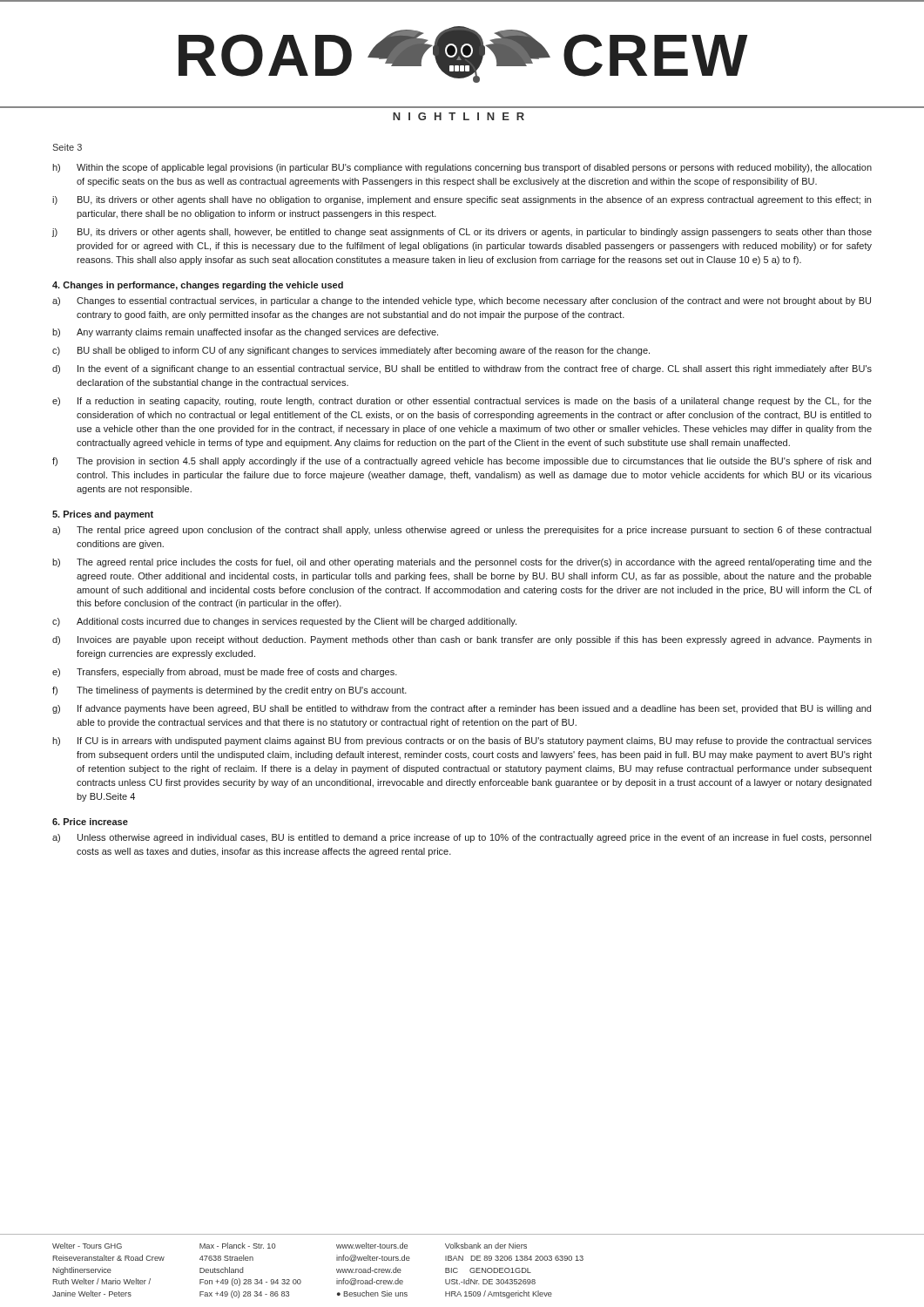Select the list item with the text "e) If a reduction in seating"
Image resolution: width=924 pixels, height=1307 pixels.
(462, 423)
